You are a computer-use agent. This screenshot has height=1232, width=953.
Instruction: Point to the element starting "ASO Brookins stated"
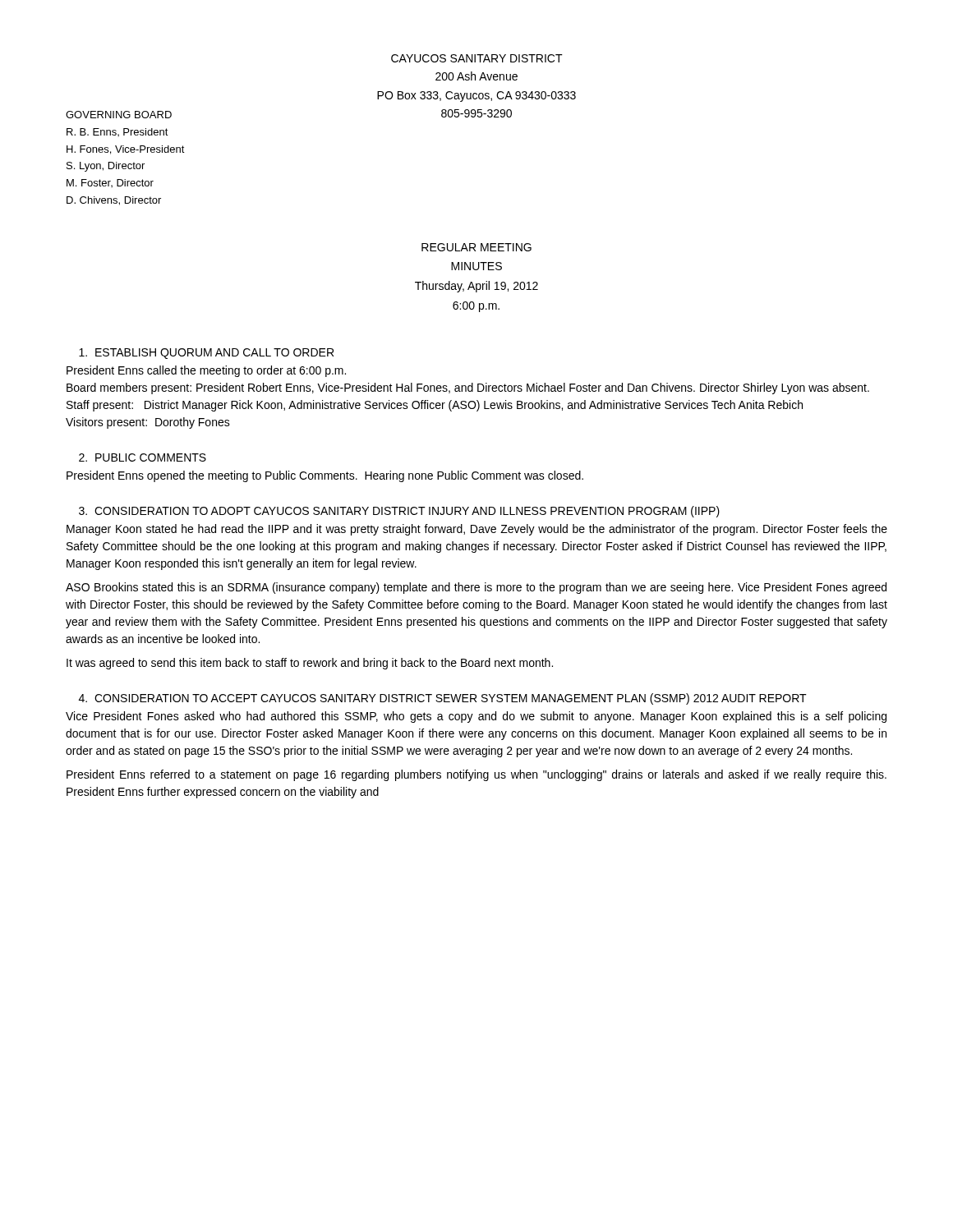(x=476, y=613)
